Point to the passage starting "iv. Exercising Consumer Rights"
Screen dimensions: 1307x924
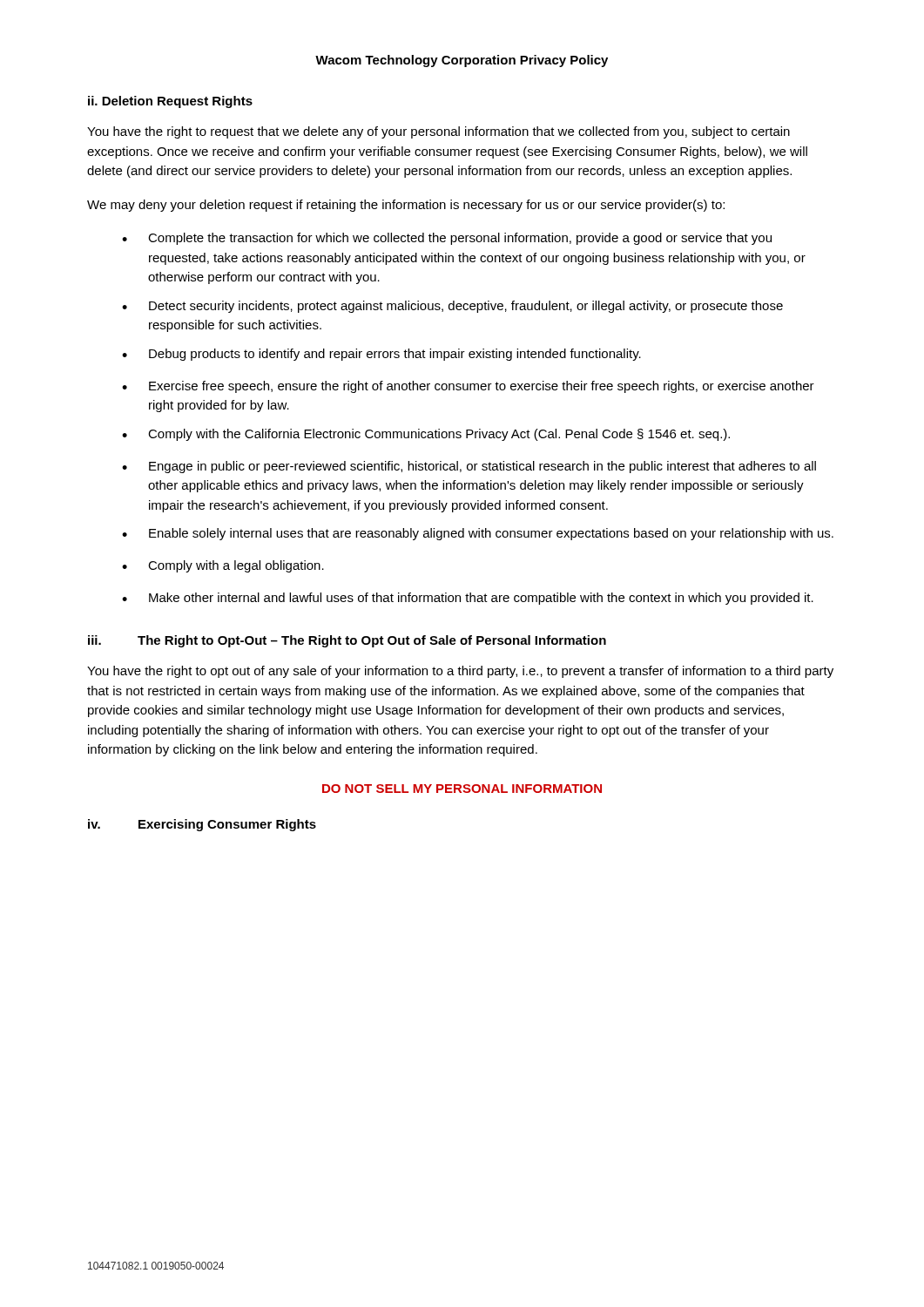pos(202,823)
